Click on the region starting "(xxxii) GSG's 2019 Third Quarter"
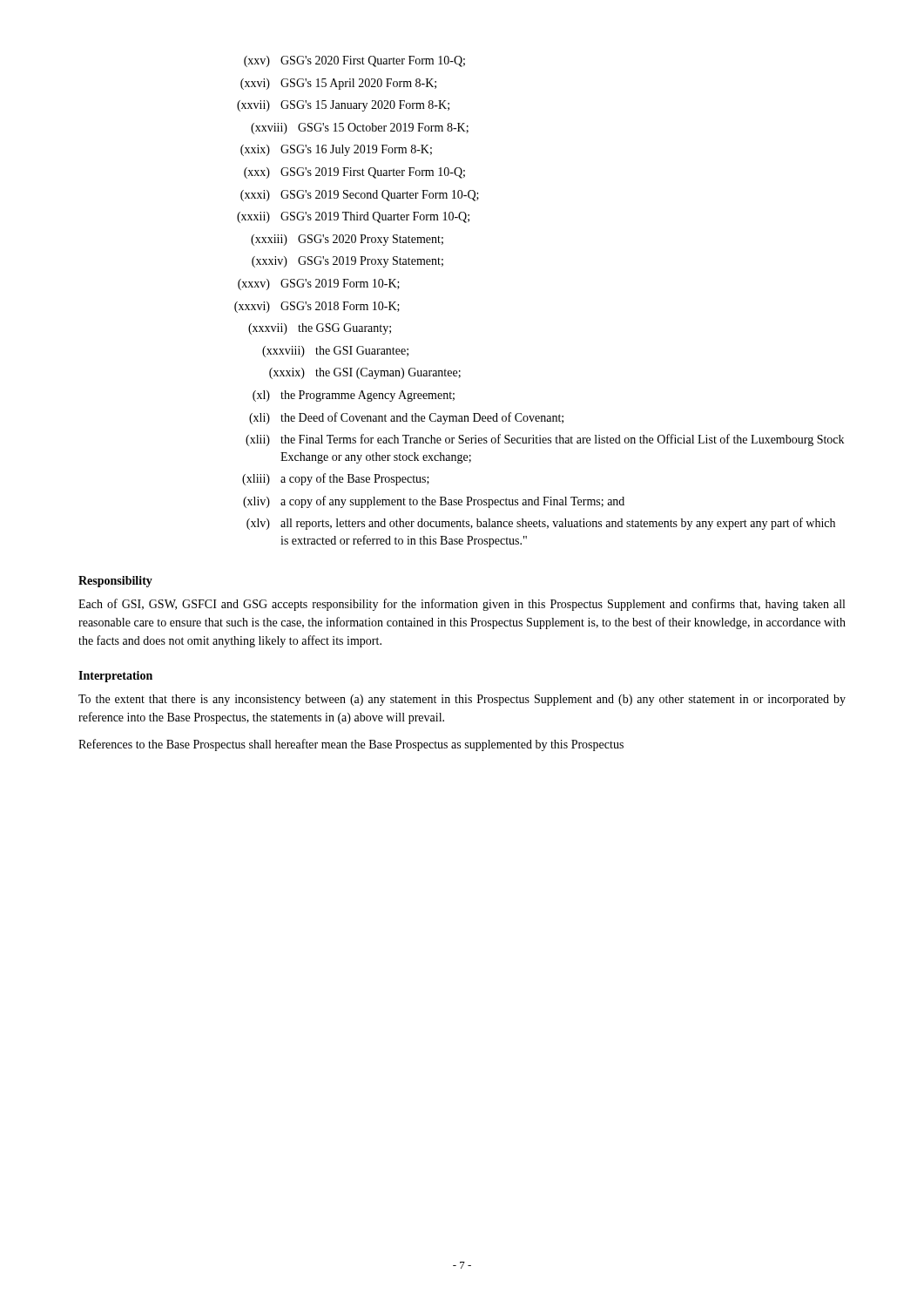The image size is (924, 1307). tap(353, 217)
